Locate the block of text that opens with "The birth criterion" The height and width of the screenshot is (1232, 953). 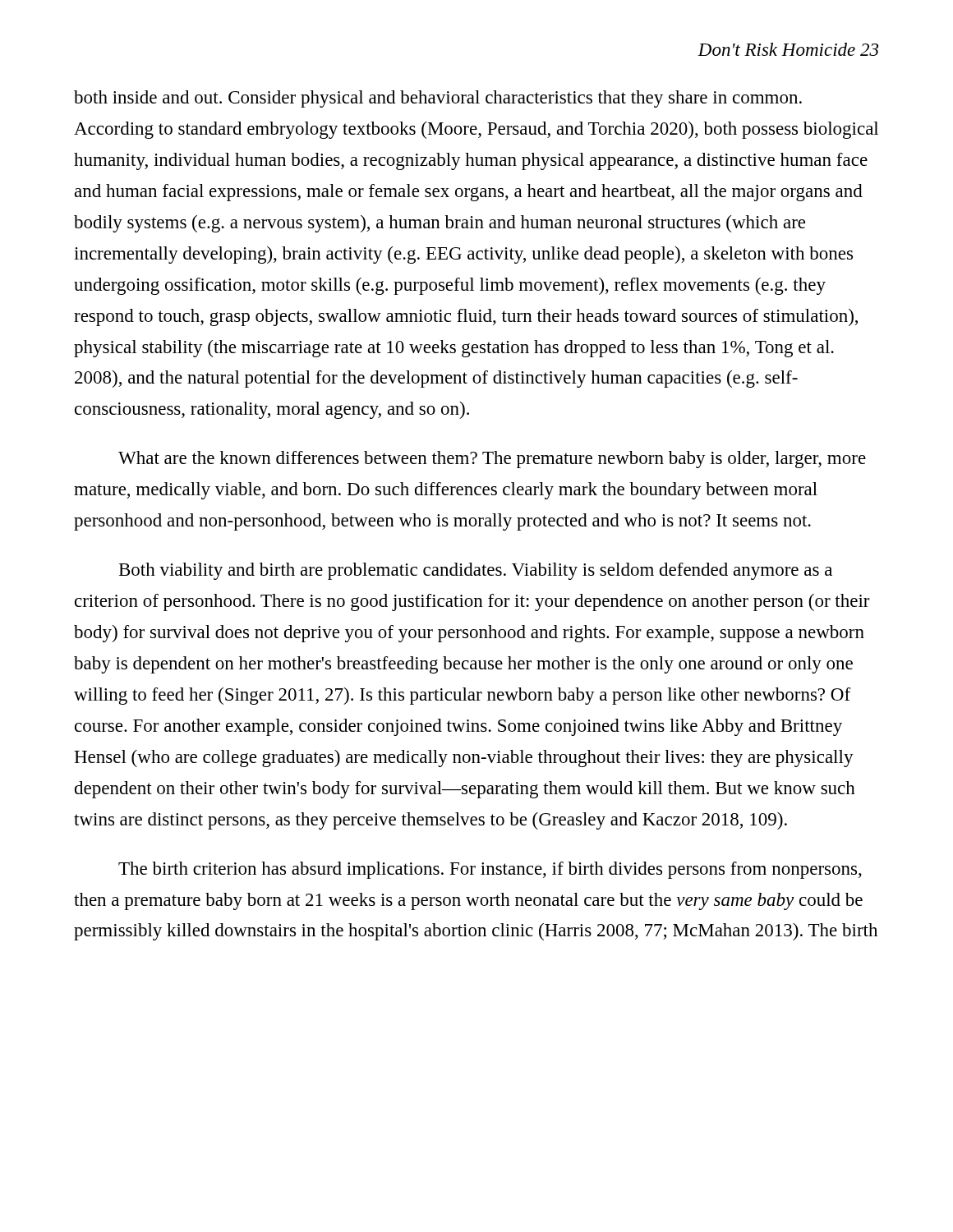tap(476, 900)
